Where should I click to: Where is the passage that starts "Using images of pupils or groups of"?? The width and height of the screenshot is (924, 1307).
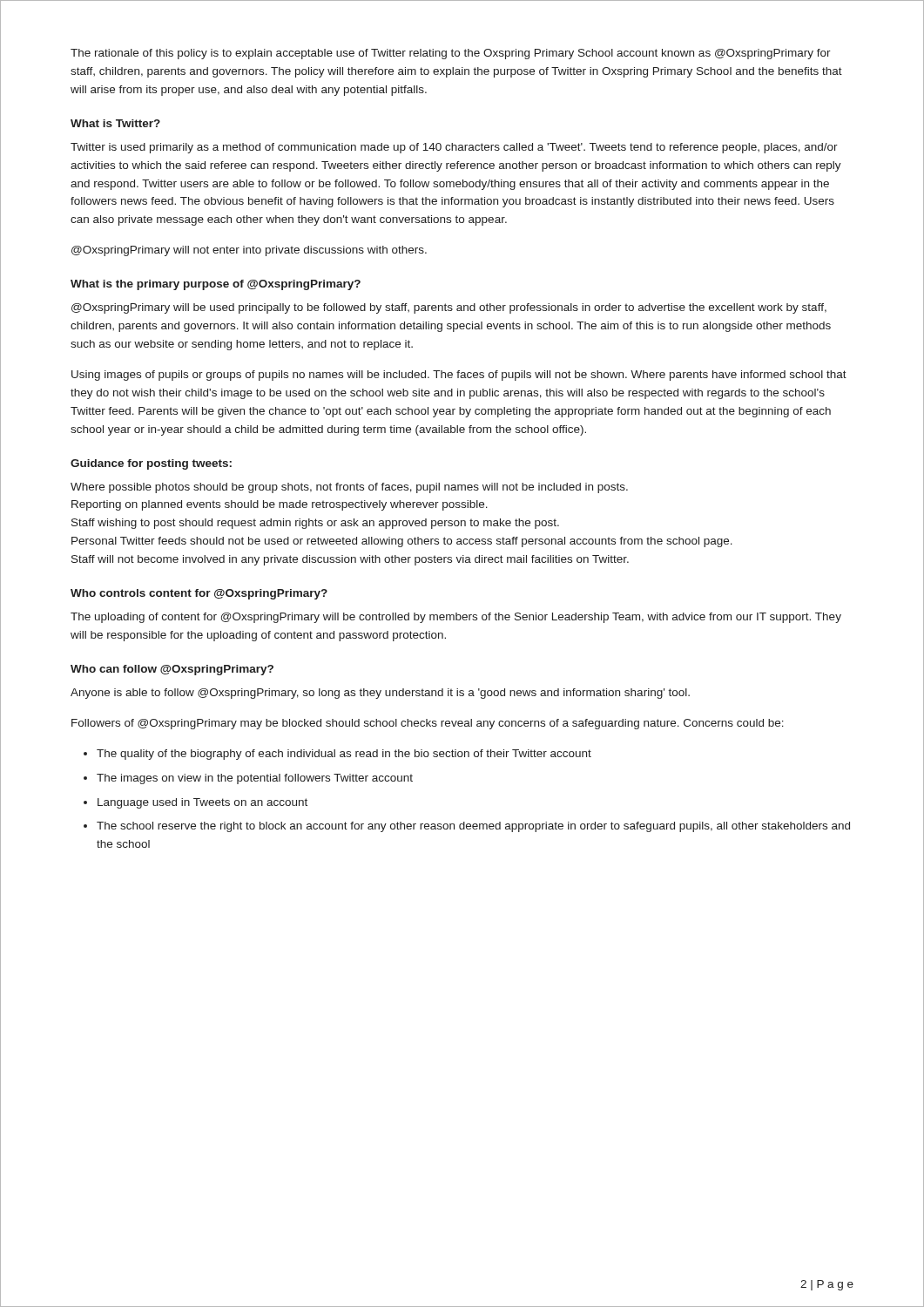458,402
